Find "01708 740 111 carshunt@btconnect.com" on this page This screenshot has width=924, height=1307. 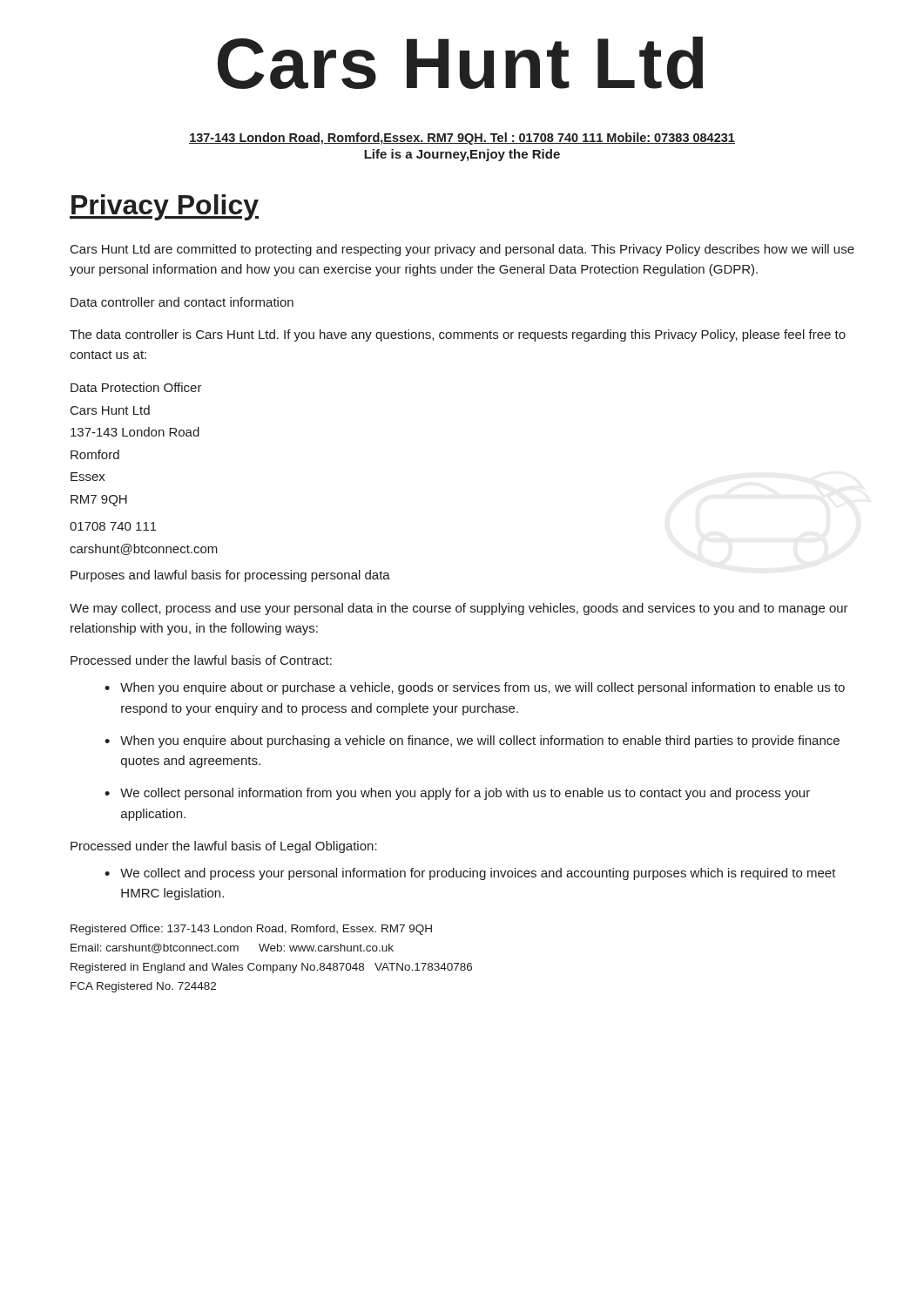[144, 537]
